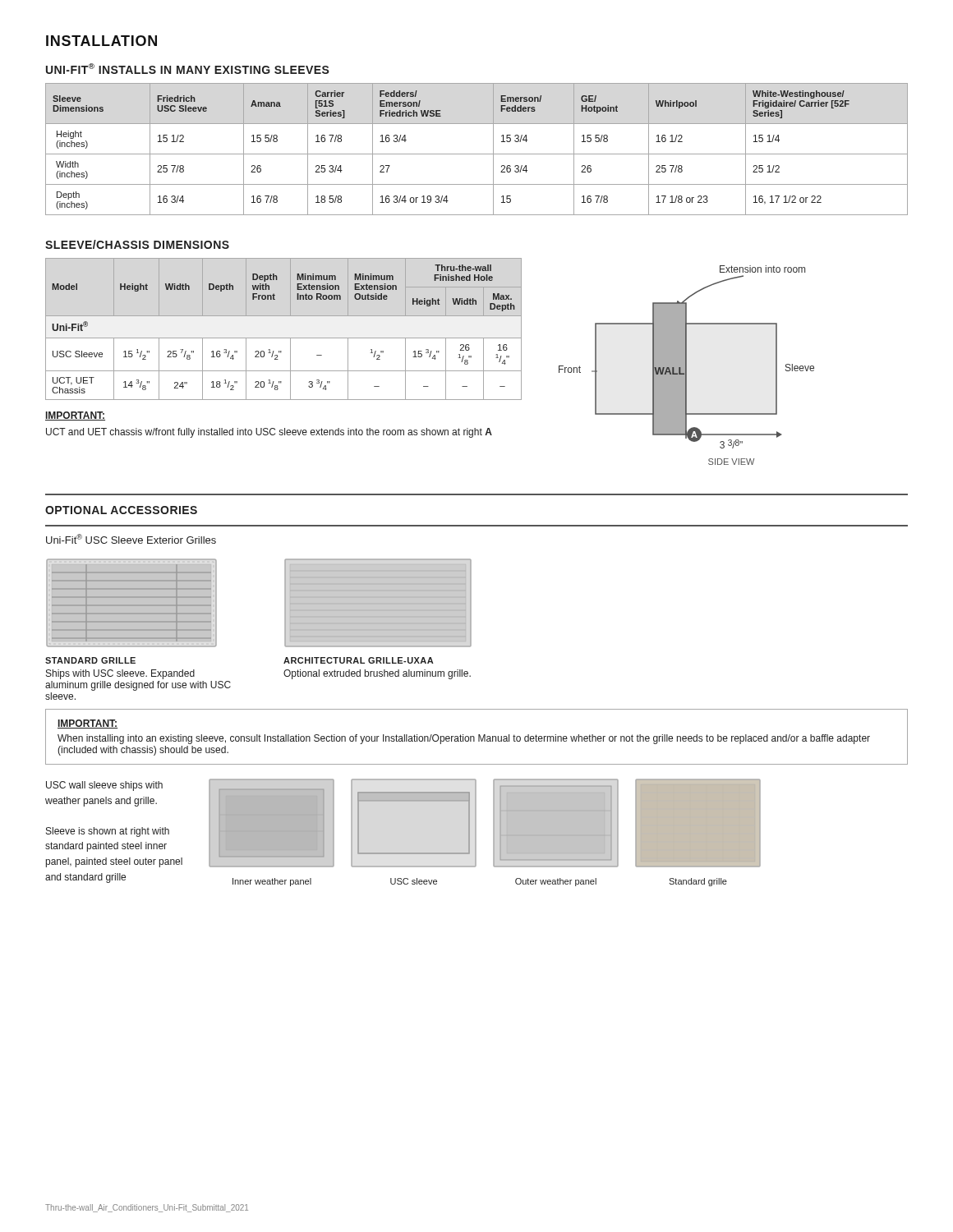Locate the text "Standard grille"
Screen dimensions: 1232x953
coord(698,881)
